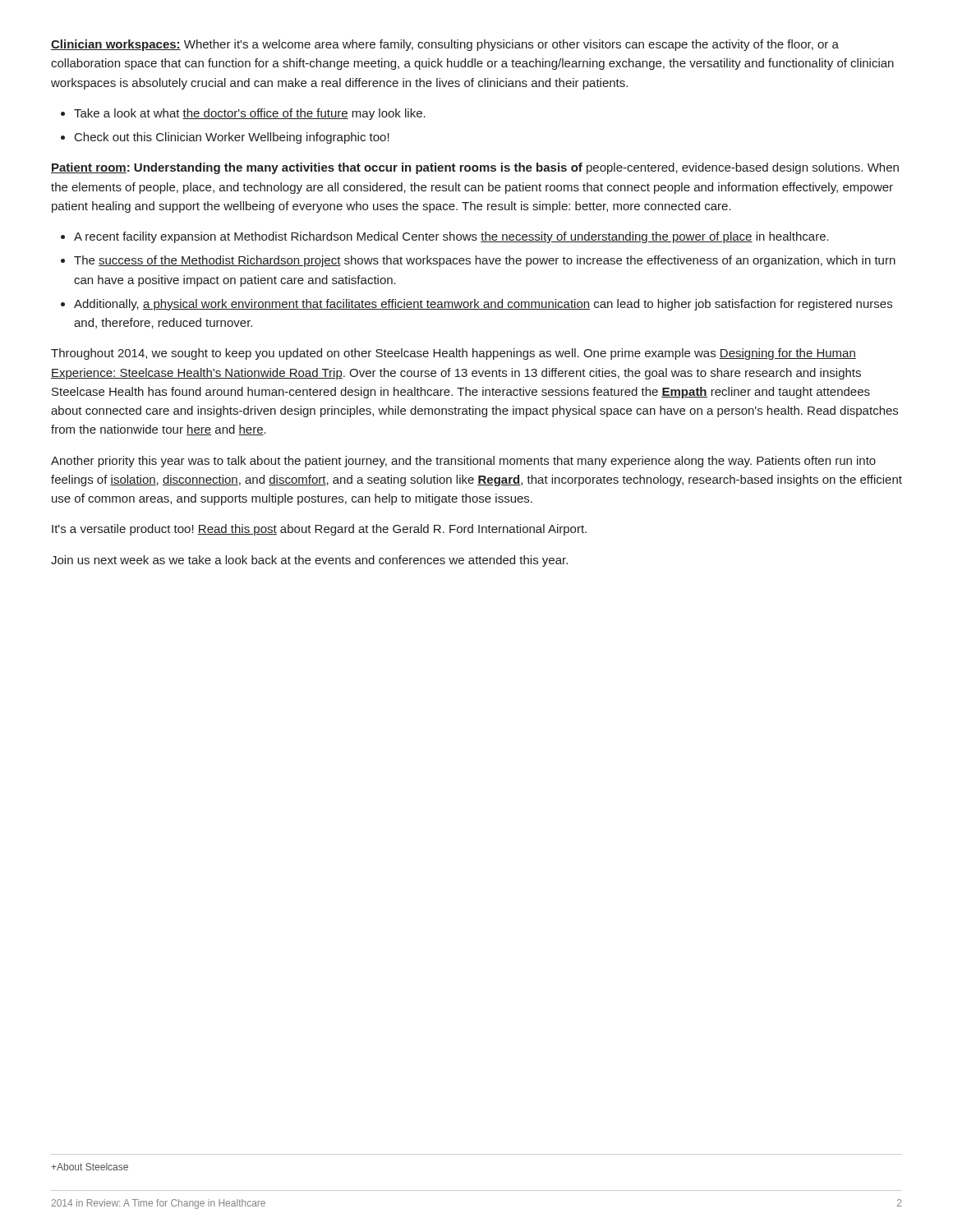
Task: Find the text block starting "Join us next"
Action: pos(476,559)
